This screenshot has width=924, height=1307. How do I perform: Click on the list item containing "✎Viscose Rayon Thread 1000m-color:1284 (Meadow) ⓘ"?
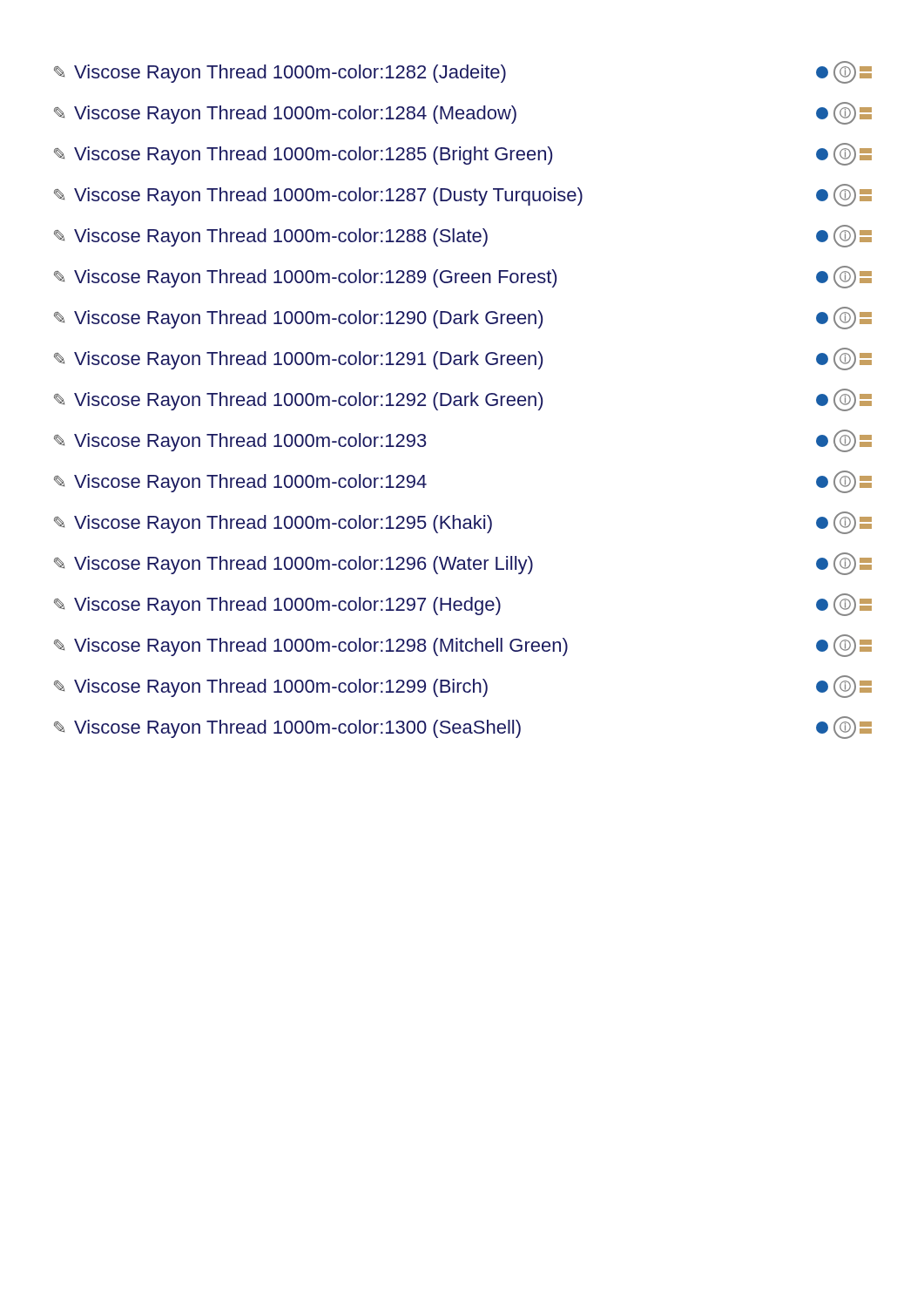pos(462,113)
